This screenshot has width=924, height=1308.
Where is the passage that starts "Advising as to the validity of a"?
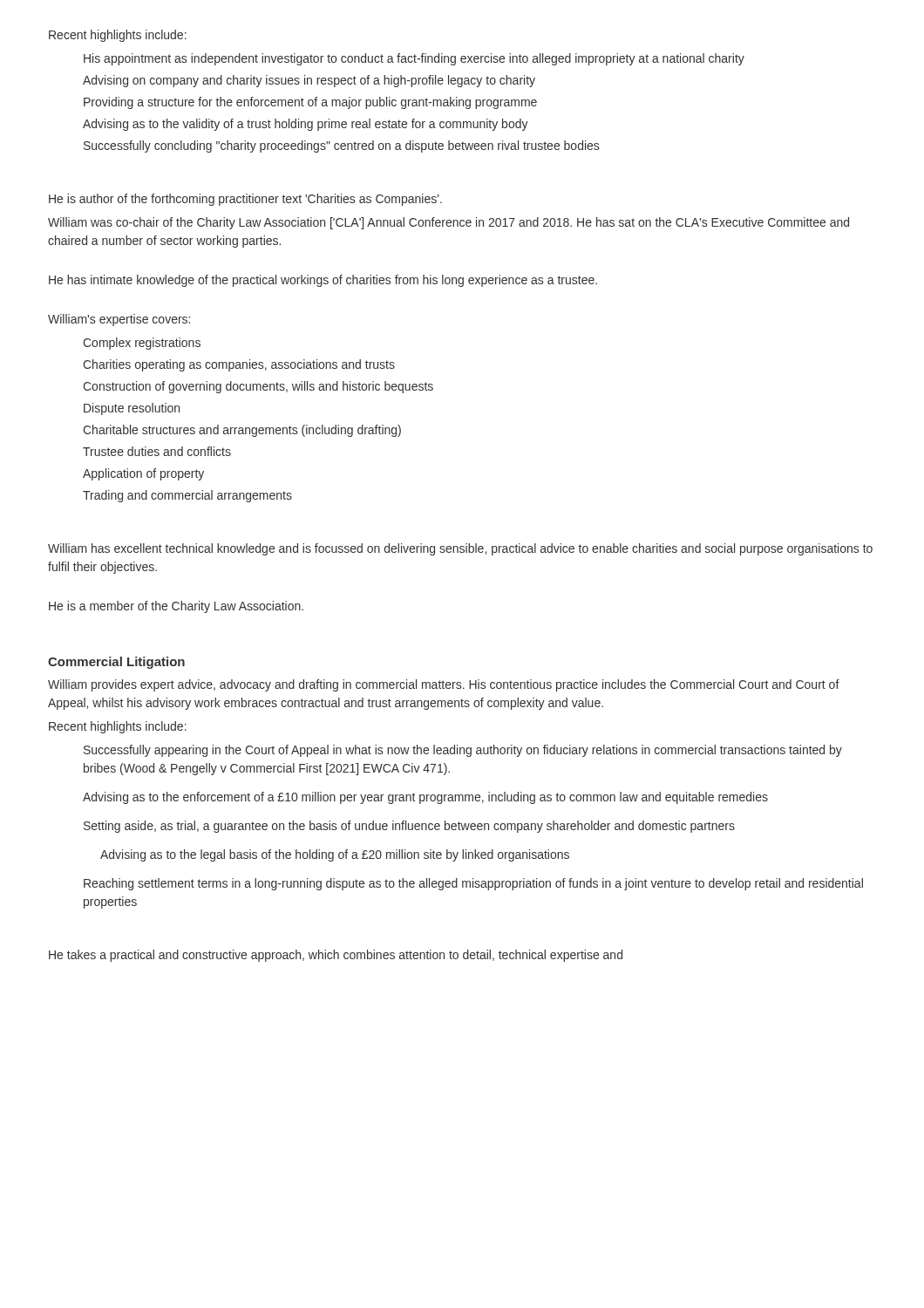pos(305,124)
